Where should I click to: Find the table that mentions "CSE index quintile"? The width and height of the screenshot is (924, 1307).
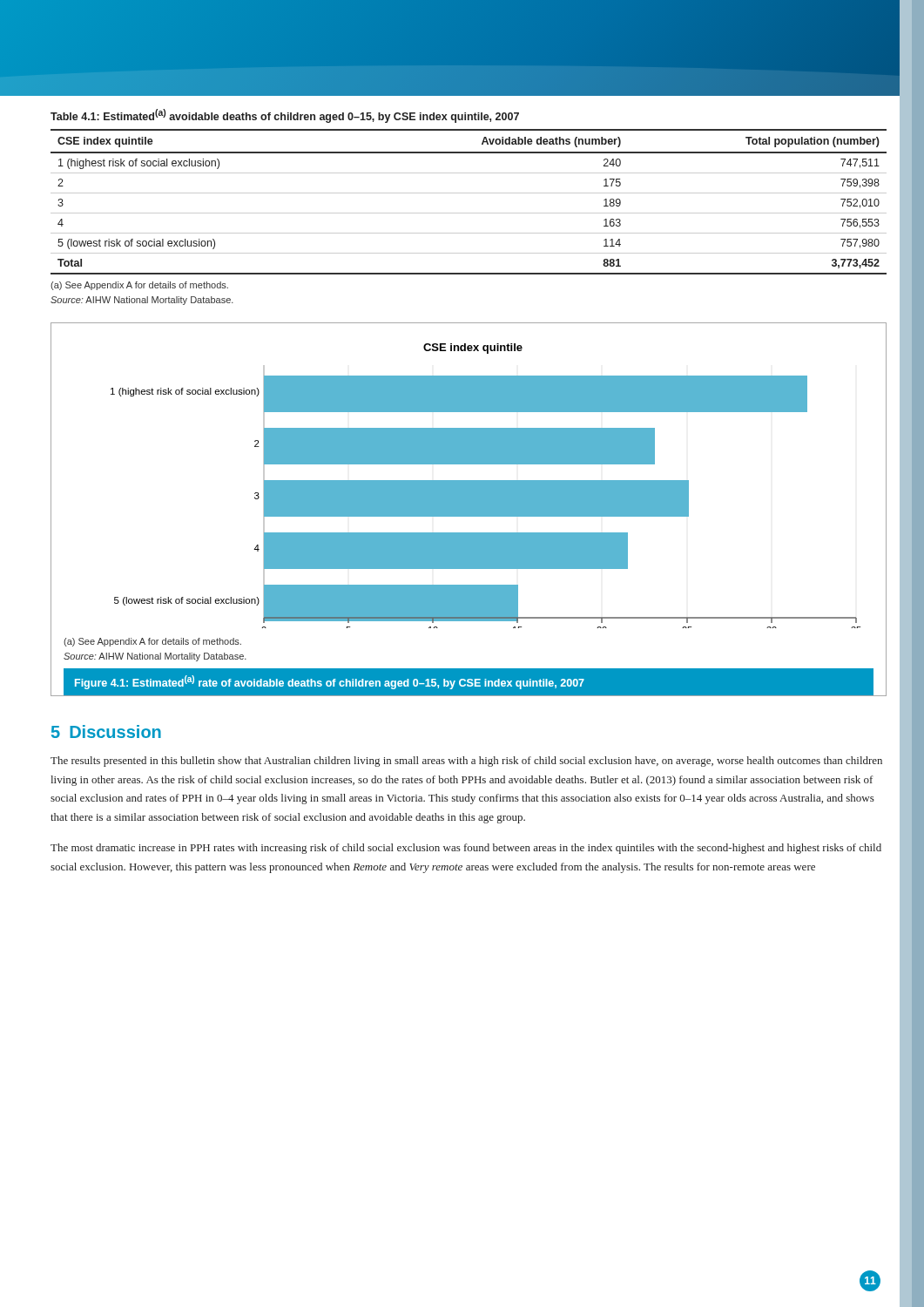[x=469, y=202]
